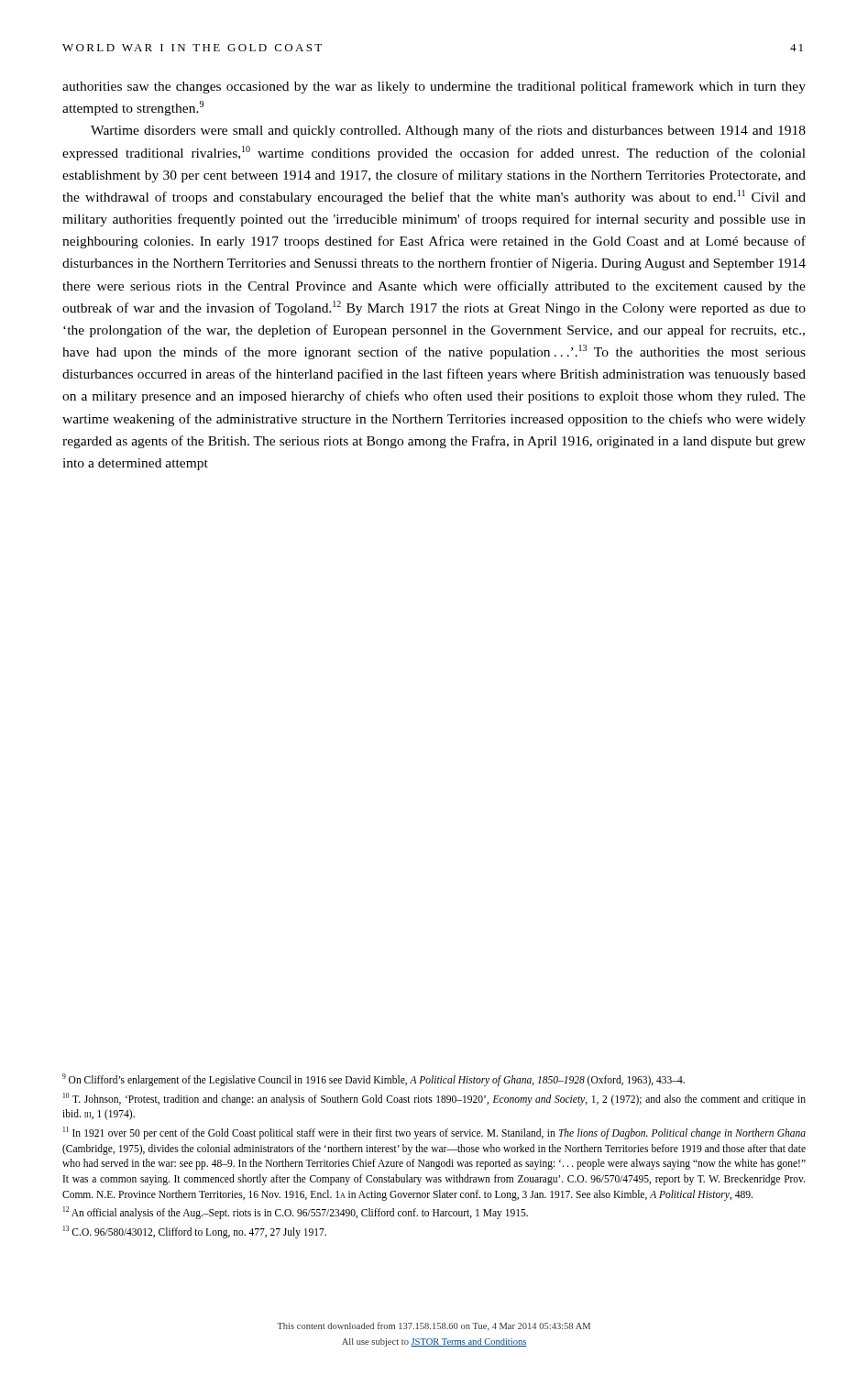Find the footnote that reads "12 An official analysis of the Aug.–Sept. riots"

434,1213
